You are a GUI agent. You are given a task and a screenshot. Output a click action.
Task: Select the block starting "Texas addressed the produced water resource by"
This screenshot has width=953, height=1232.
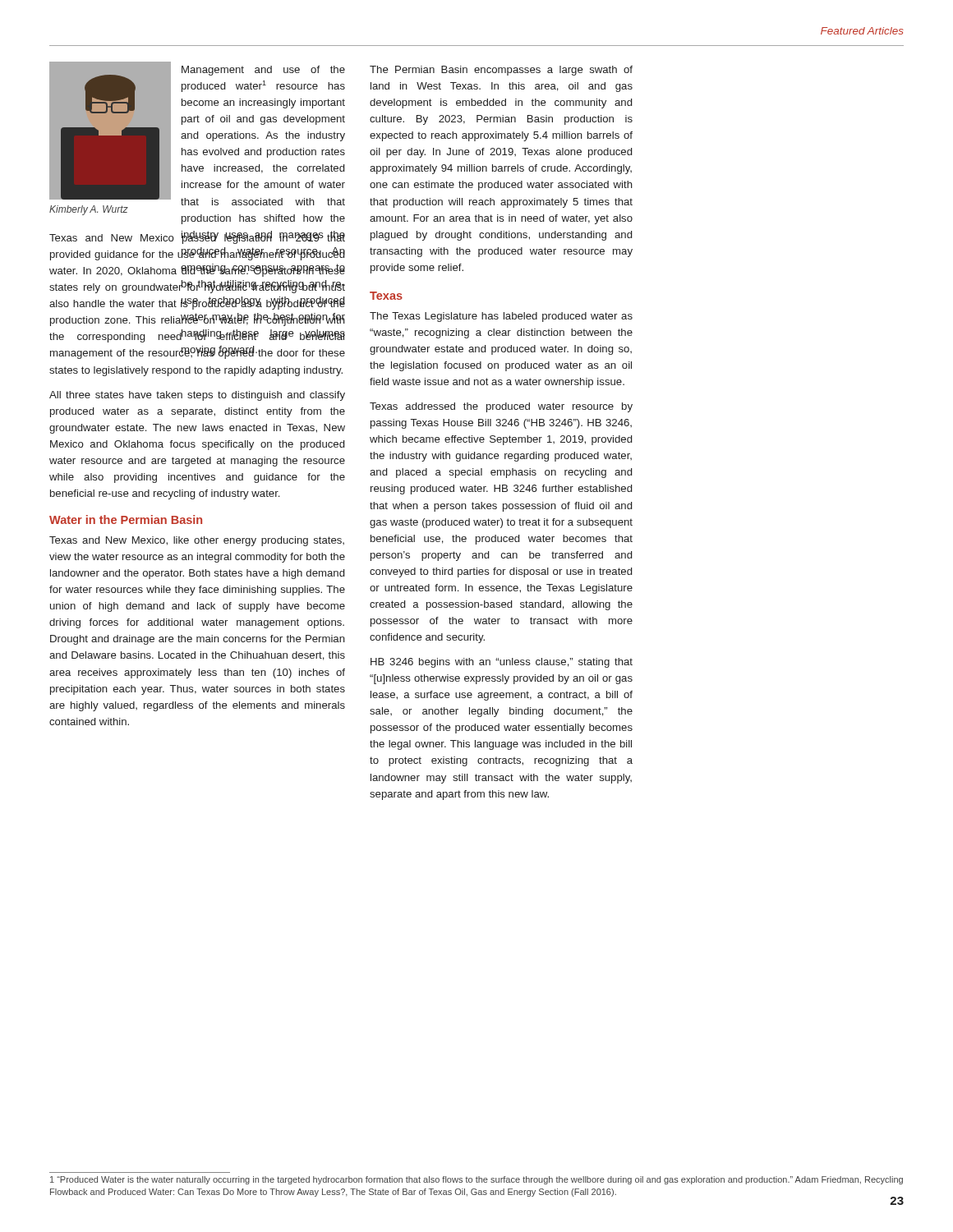[x=501, y=522]
